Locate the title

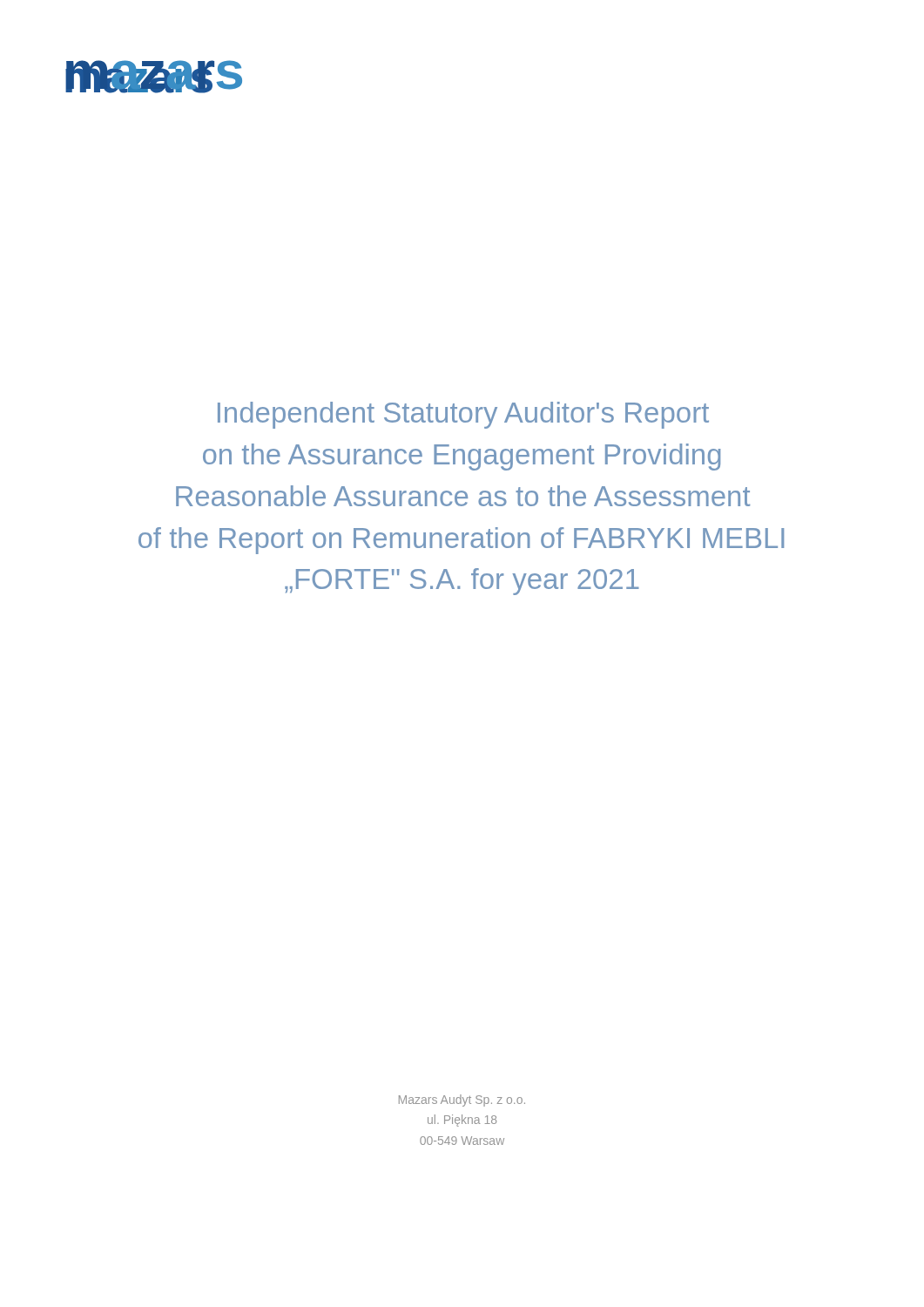point(462,496)
